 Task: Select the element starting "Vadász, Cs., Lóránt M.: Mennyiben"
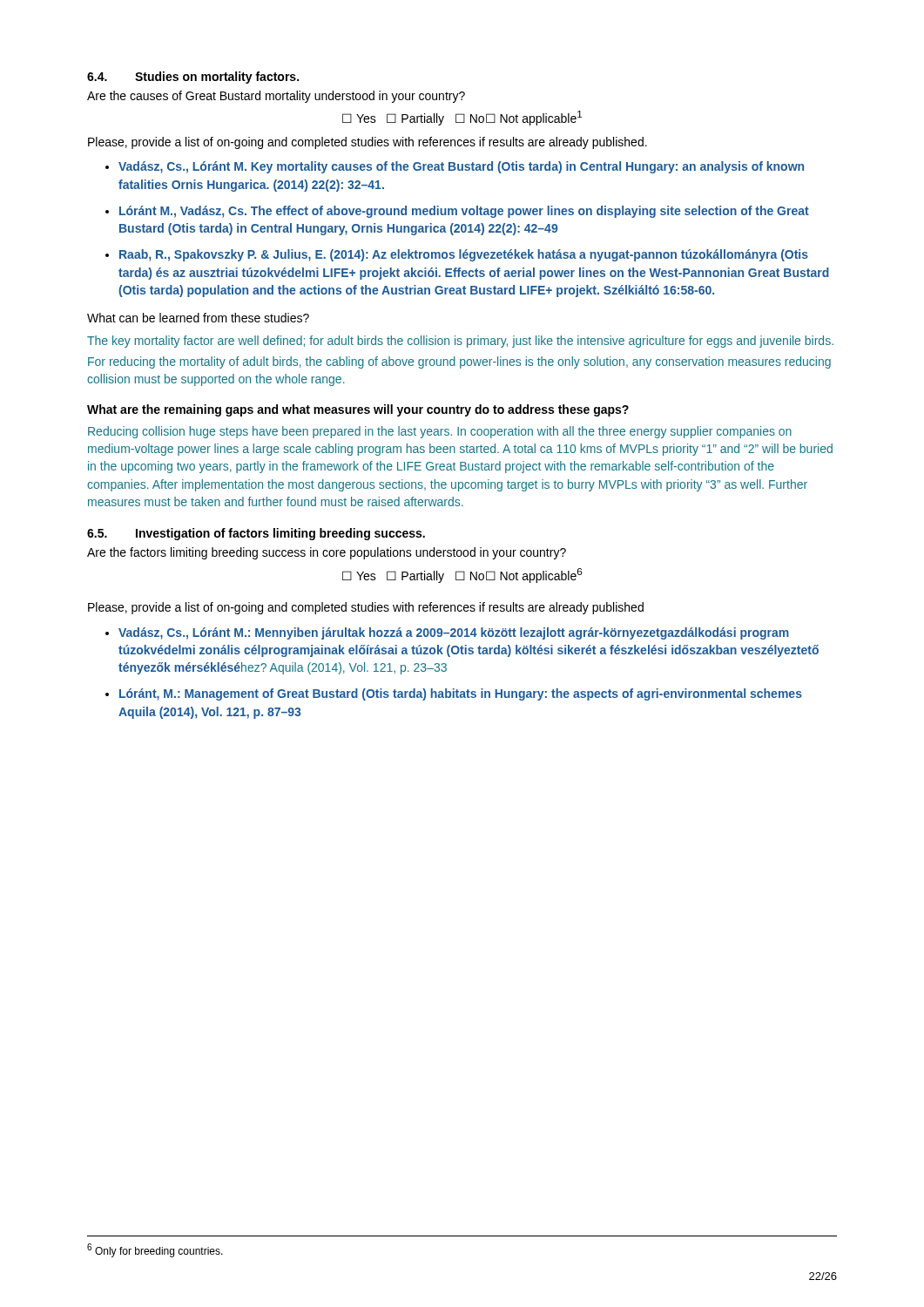click(x=469, y=650)
